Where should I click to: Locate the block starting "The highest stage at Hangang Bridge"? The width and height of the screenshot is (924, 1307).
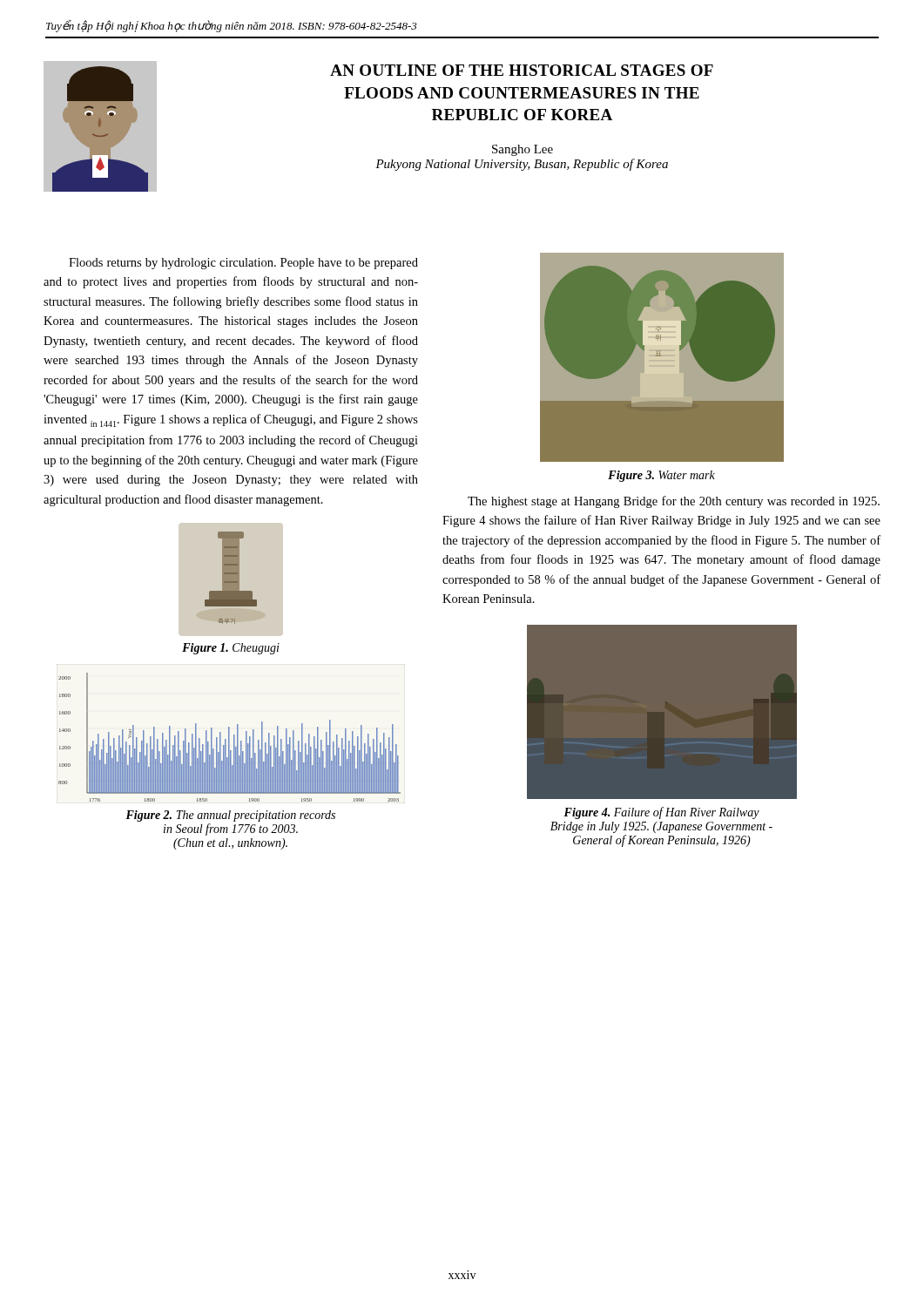(661, 550)
